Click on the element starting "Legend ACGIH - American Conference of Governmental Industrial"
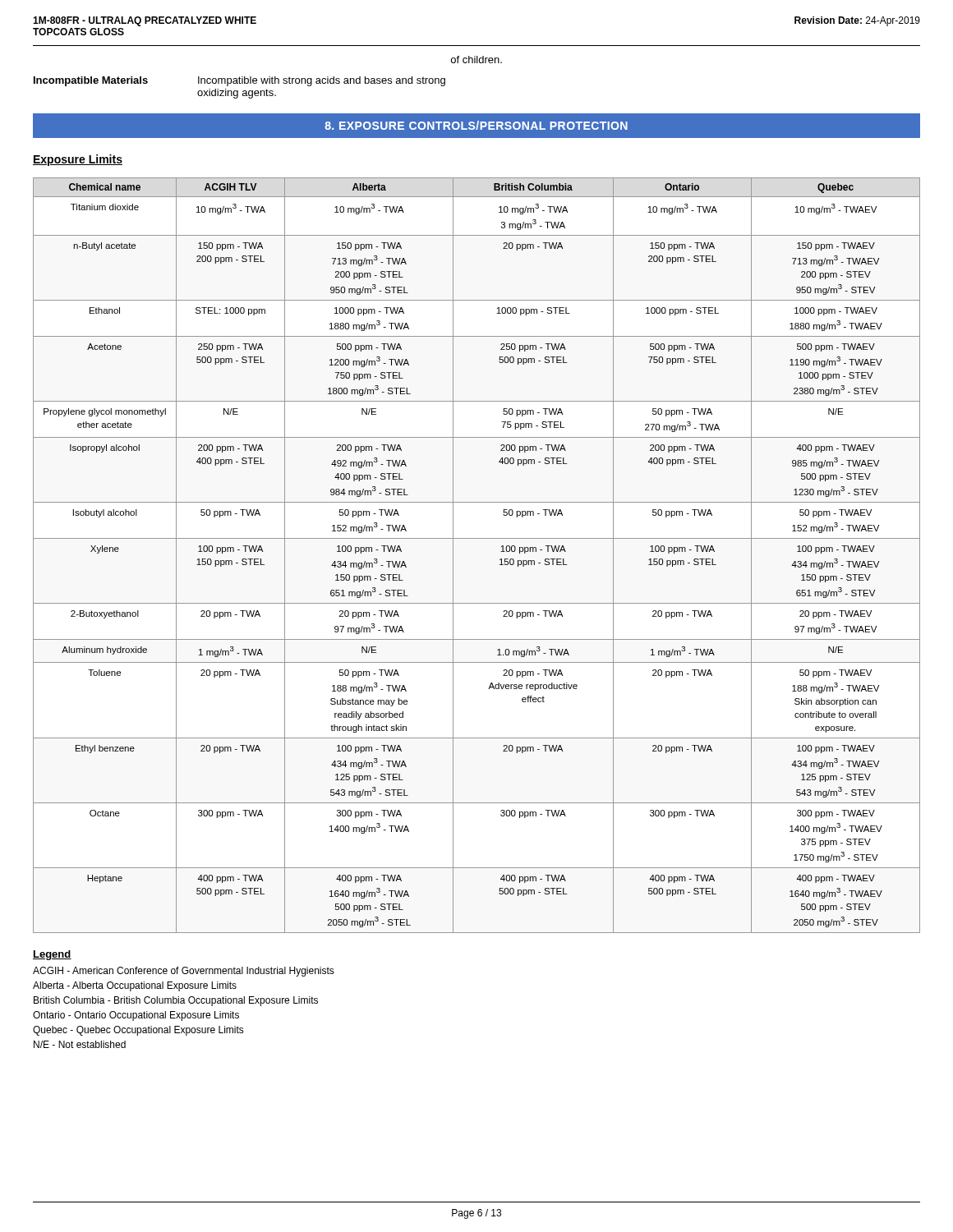 tap(52, 955)
